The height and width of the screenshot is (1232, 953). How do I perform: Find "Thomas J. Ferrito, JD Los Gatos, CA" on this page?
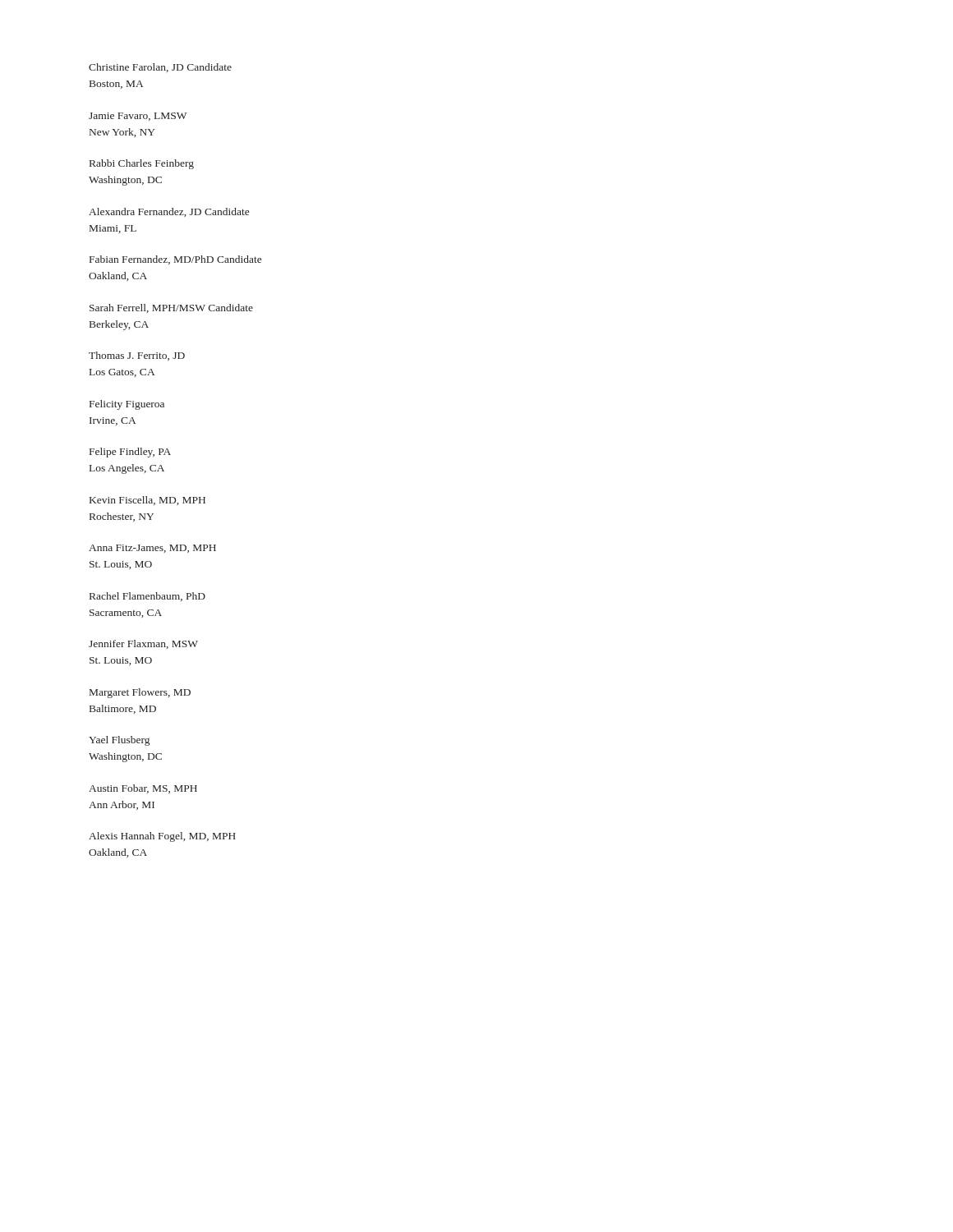click(x=137, y=356)
